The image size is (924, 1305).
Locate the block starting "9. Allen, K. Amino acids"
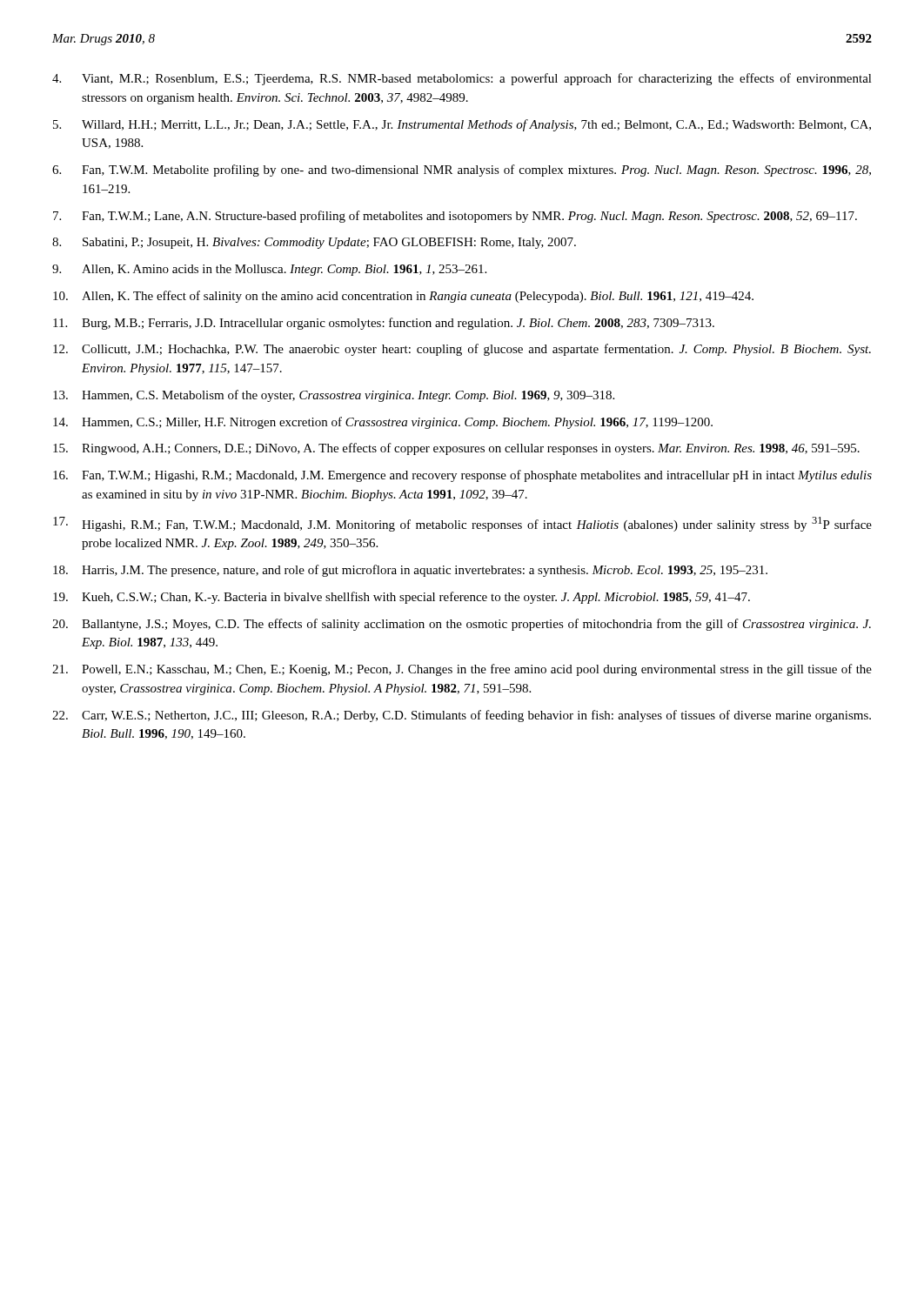[462, 270]
